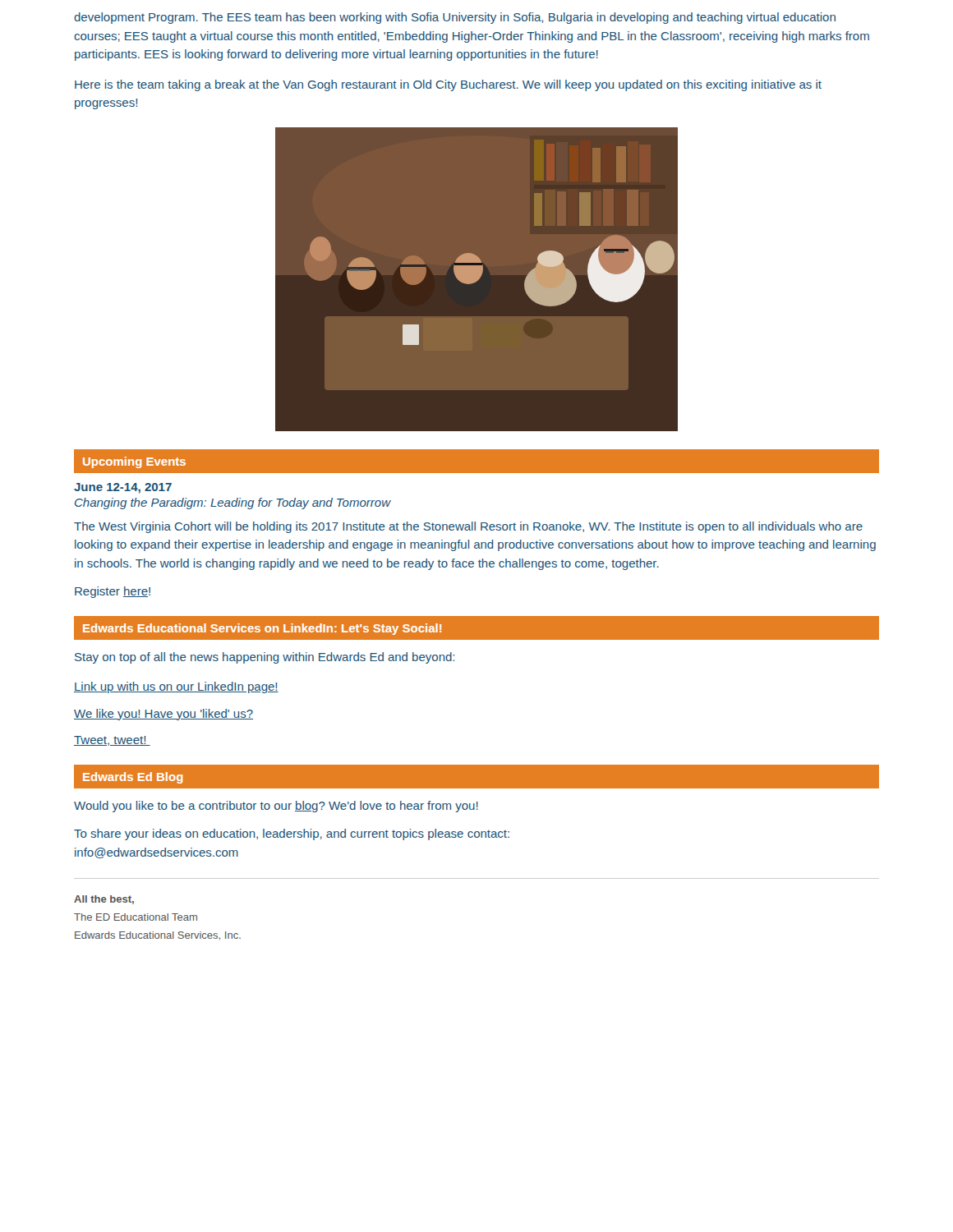Point to the section header beginning "Edwards Educational Services on LinkedIn:"
953x1232 pixels.
262,628
